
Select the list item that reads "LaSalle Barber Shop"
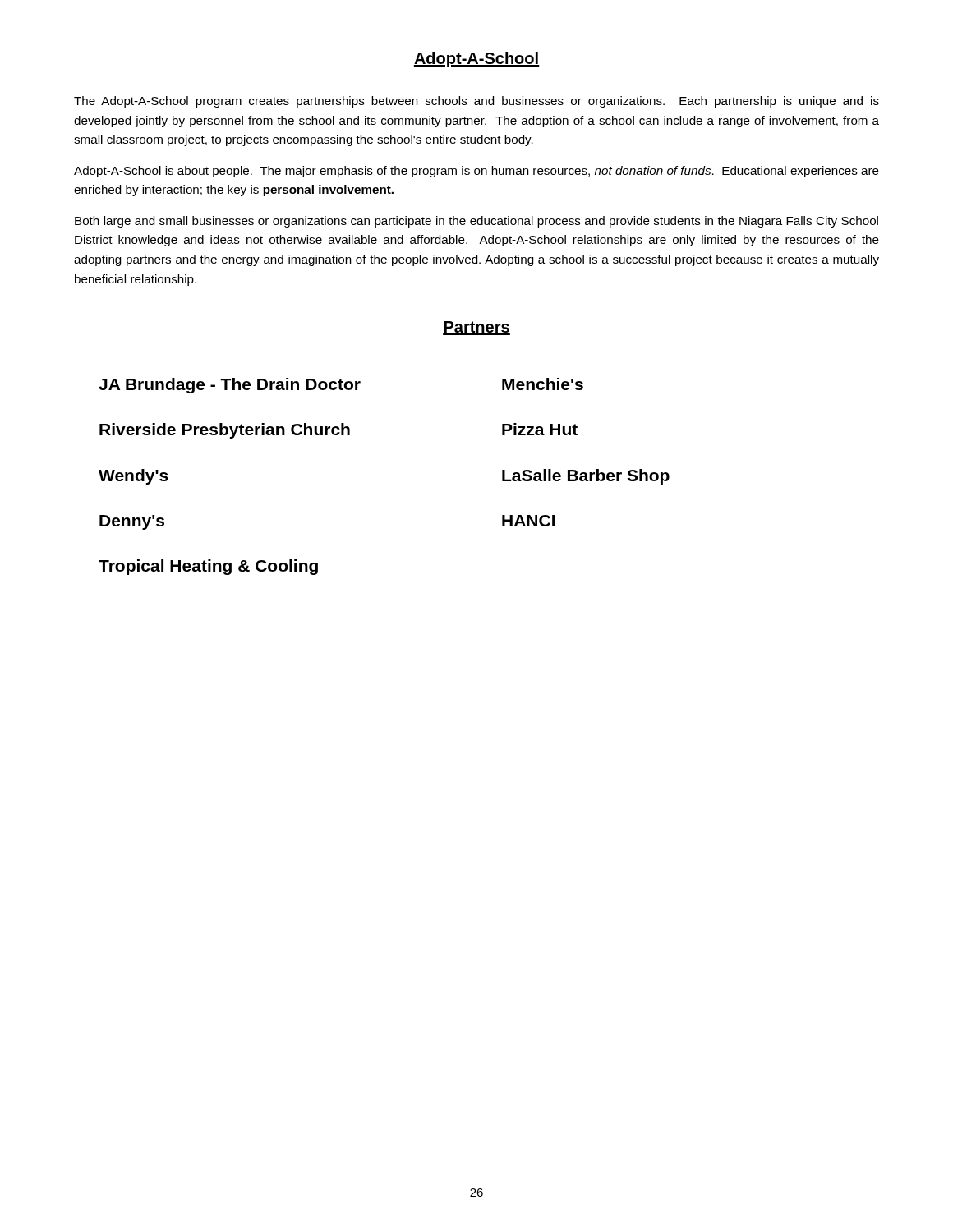tap(586, 475)
